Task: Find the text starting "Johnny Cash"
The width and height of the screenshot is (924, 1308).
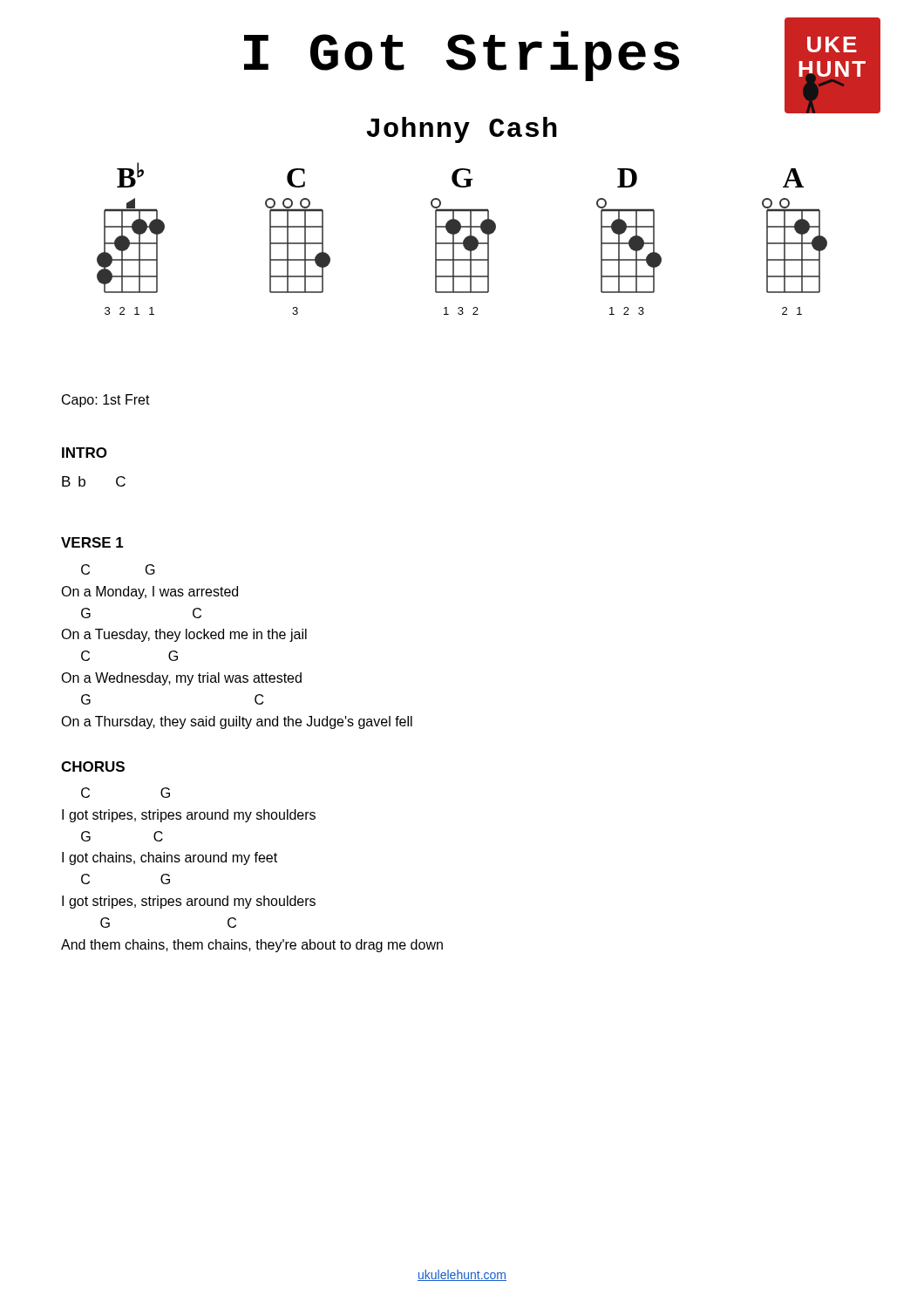Action: [x=462, y=129]
